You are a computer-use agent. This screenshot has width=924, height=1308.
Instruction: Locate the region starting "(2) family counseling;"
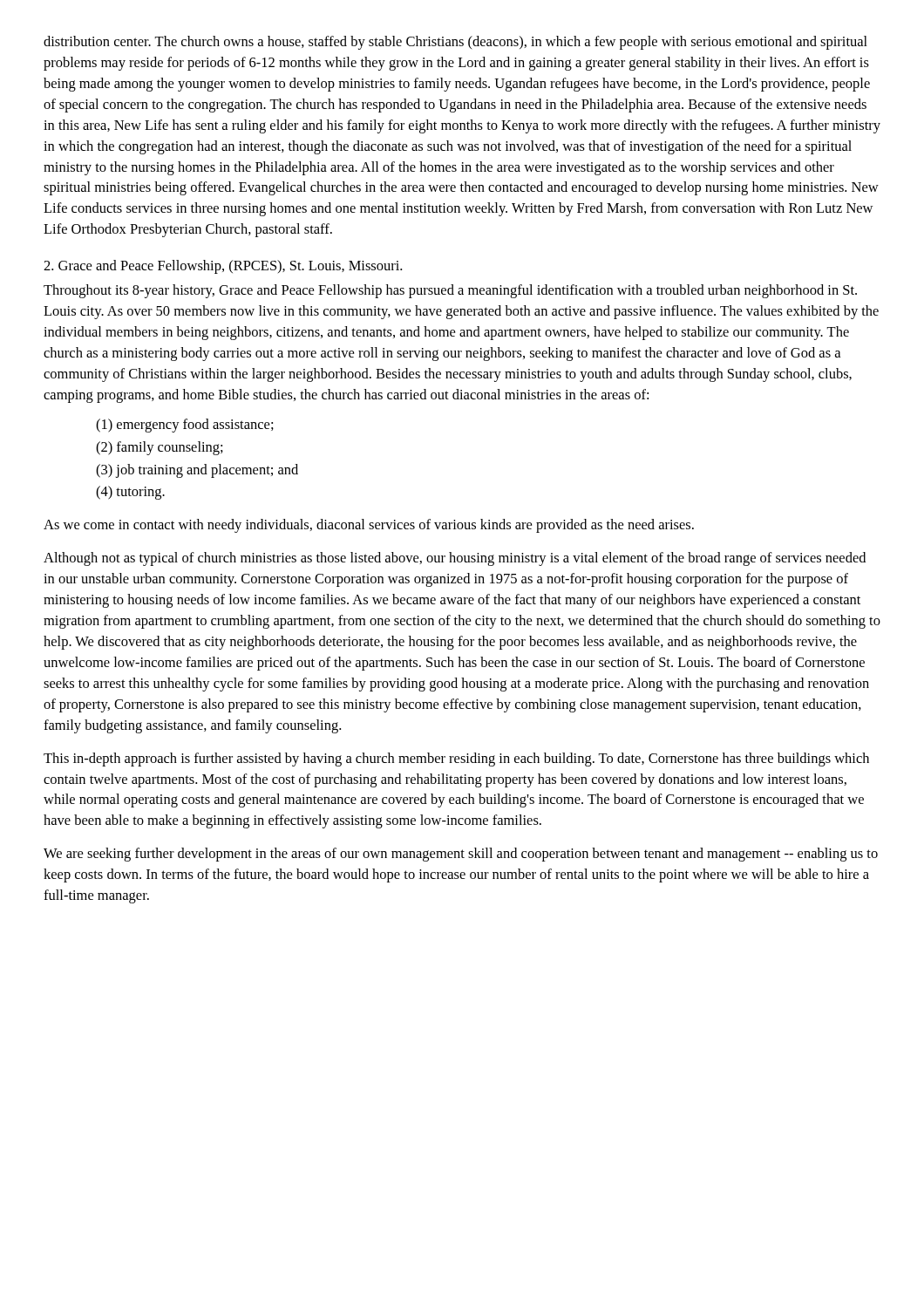160,447
